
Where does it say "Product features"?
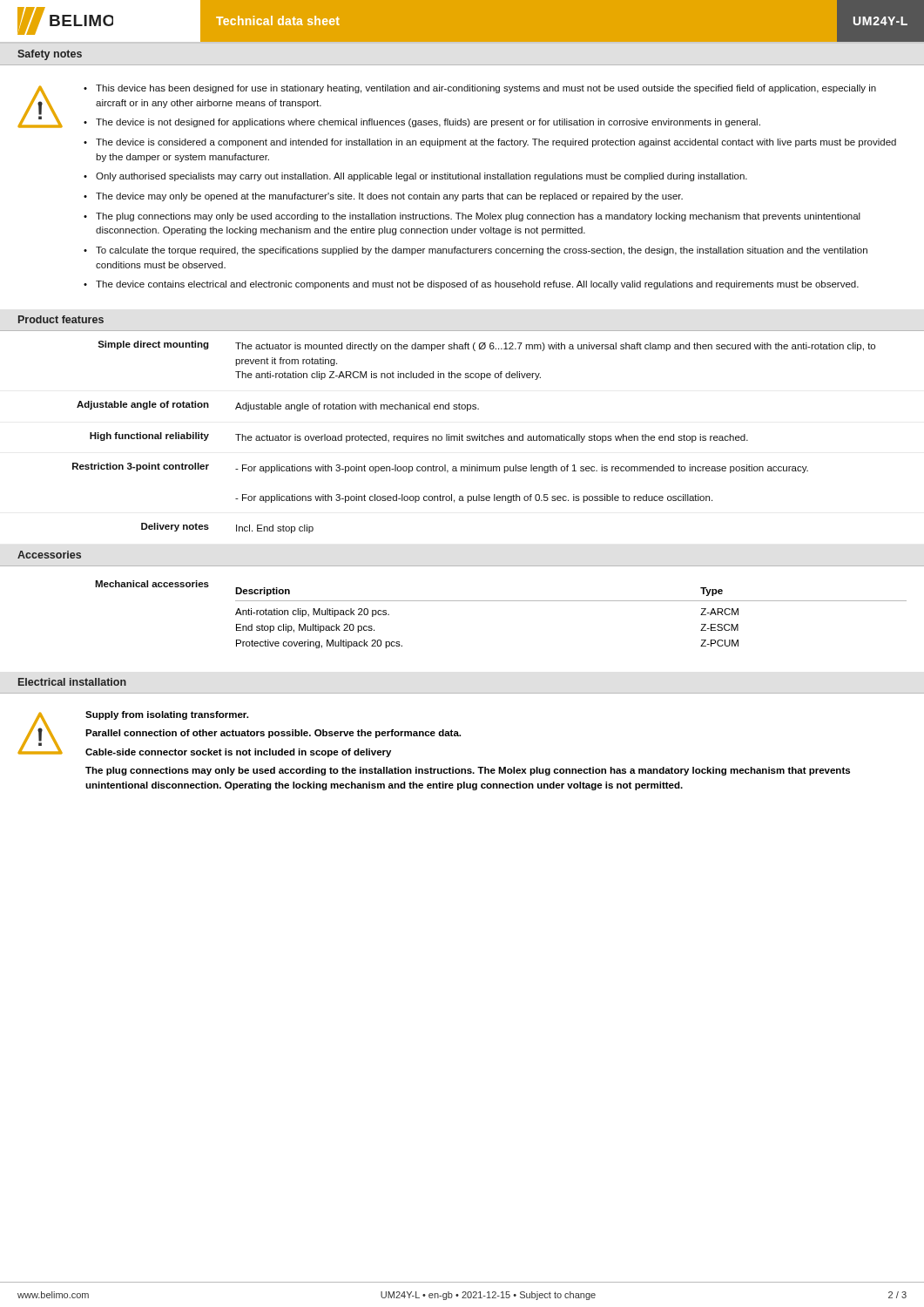(x=61, y=320)
